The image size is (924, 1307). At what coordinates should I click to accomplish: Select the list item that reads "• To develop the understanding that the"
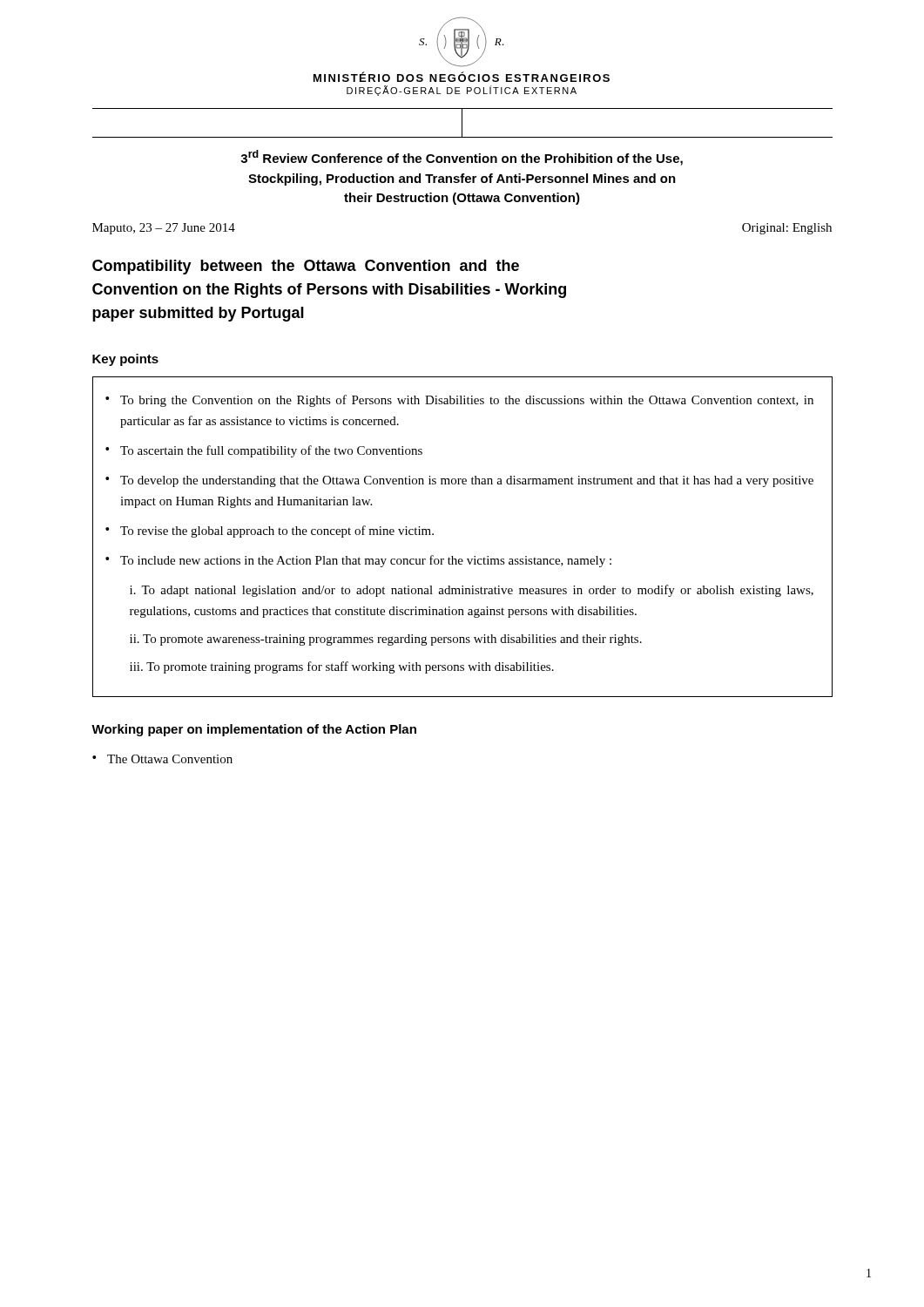[459, 490]
